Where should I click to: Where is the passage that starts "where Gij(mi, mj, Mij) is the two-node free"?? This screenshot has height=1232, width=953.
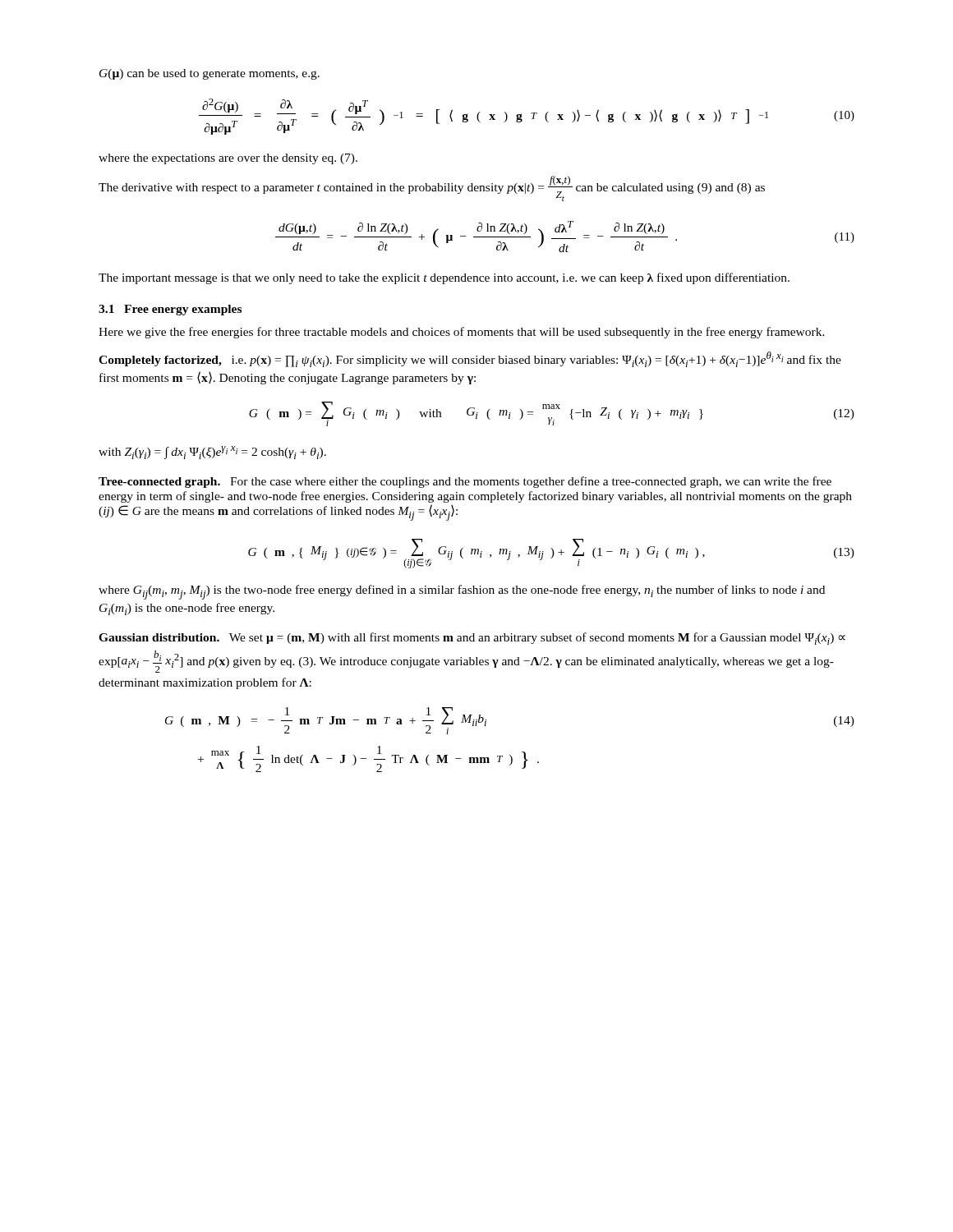coord(462,600)
